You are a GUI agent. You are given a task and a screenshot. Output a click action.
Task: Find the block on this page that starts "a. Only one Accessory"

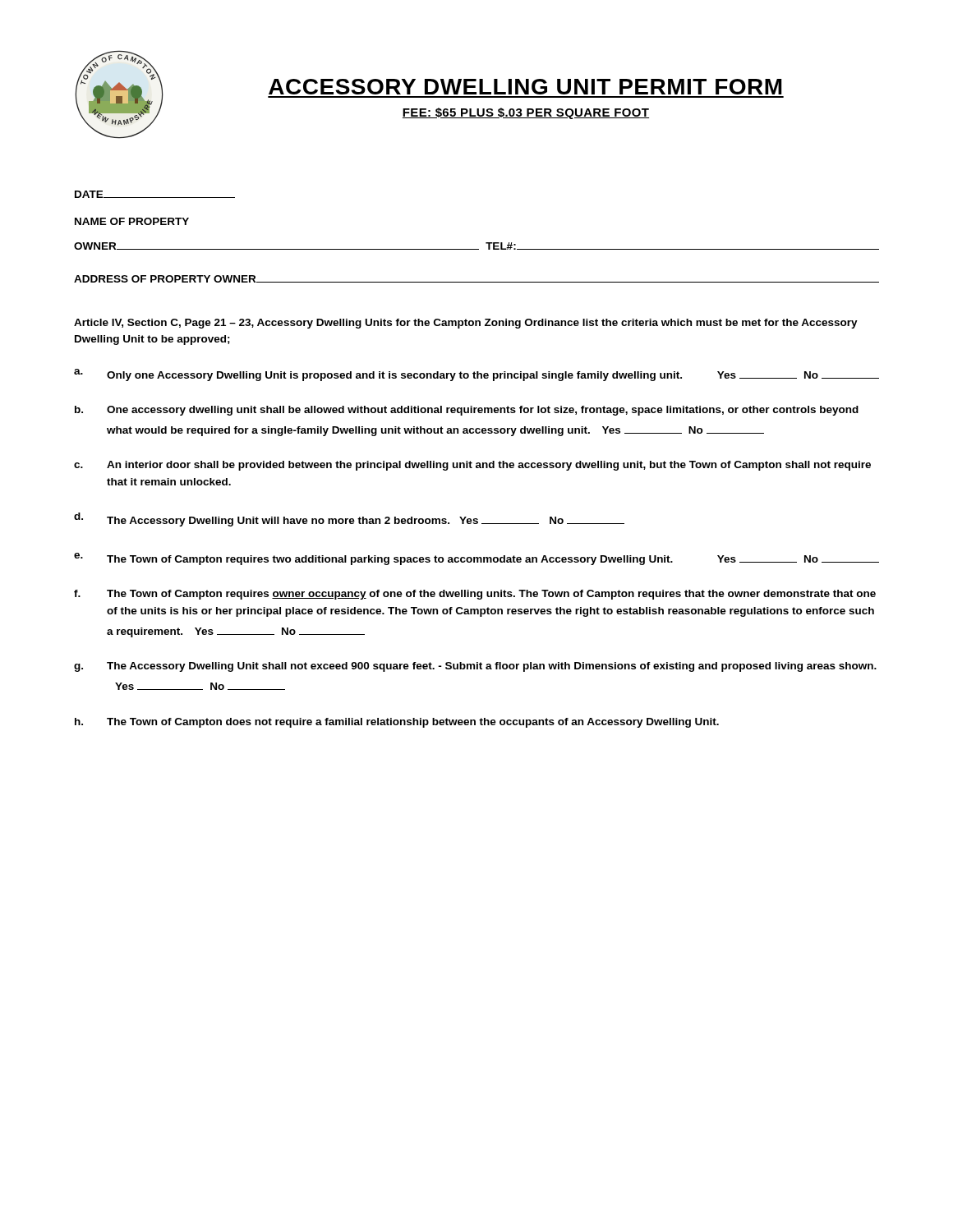click(476, 373)
